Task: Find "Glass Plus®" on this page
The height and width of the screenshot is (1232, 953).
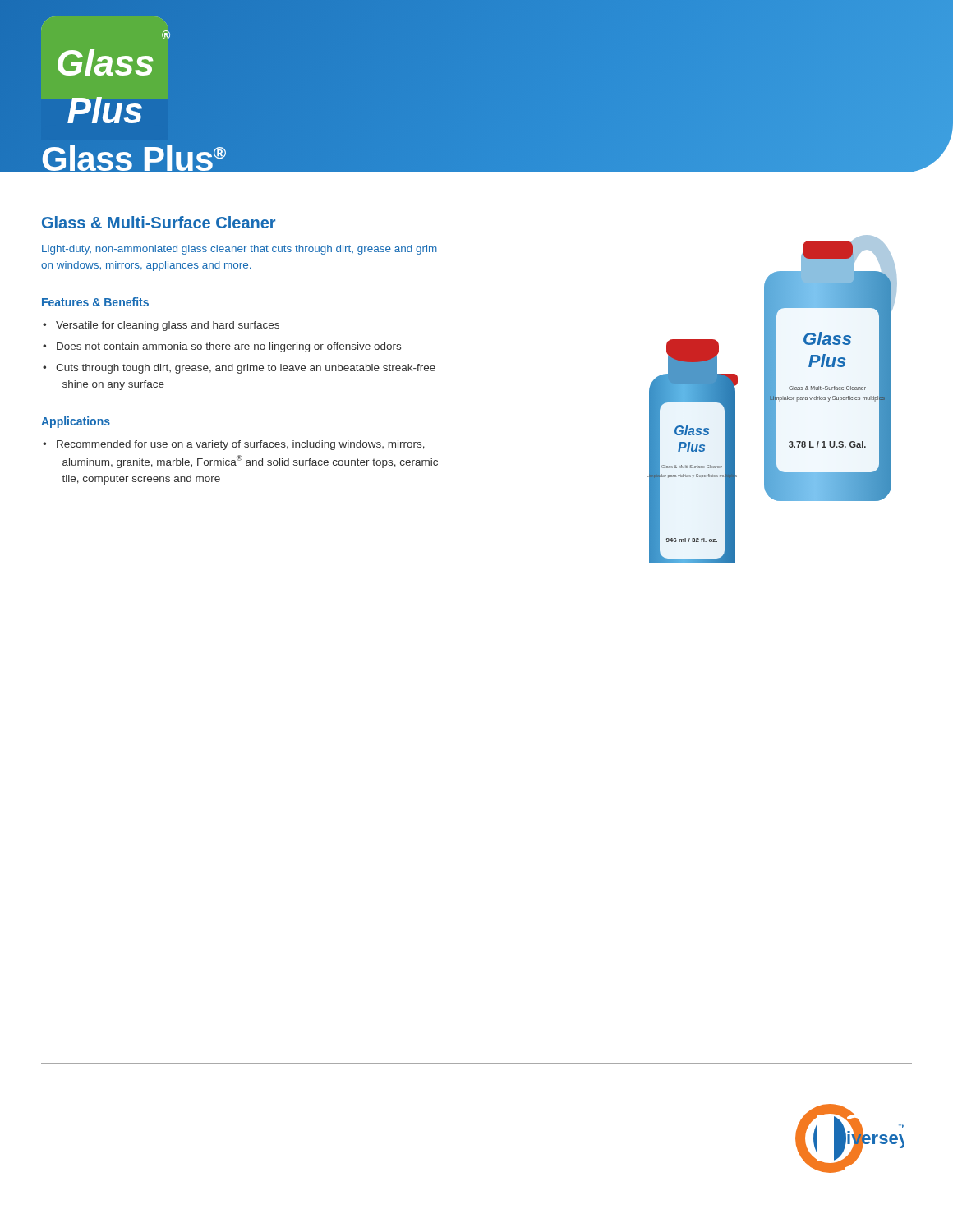Action: click(133, 159)
